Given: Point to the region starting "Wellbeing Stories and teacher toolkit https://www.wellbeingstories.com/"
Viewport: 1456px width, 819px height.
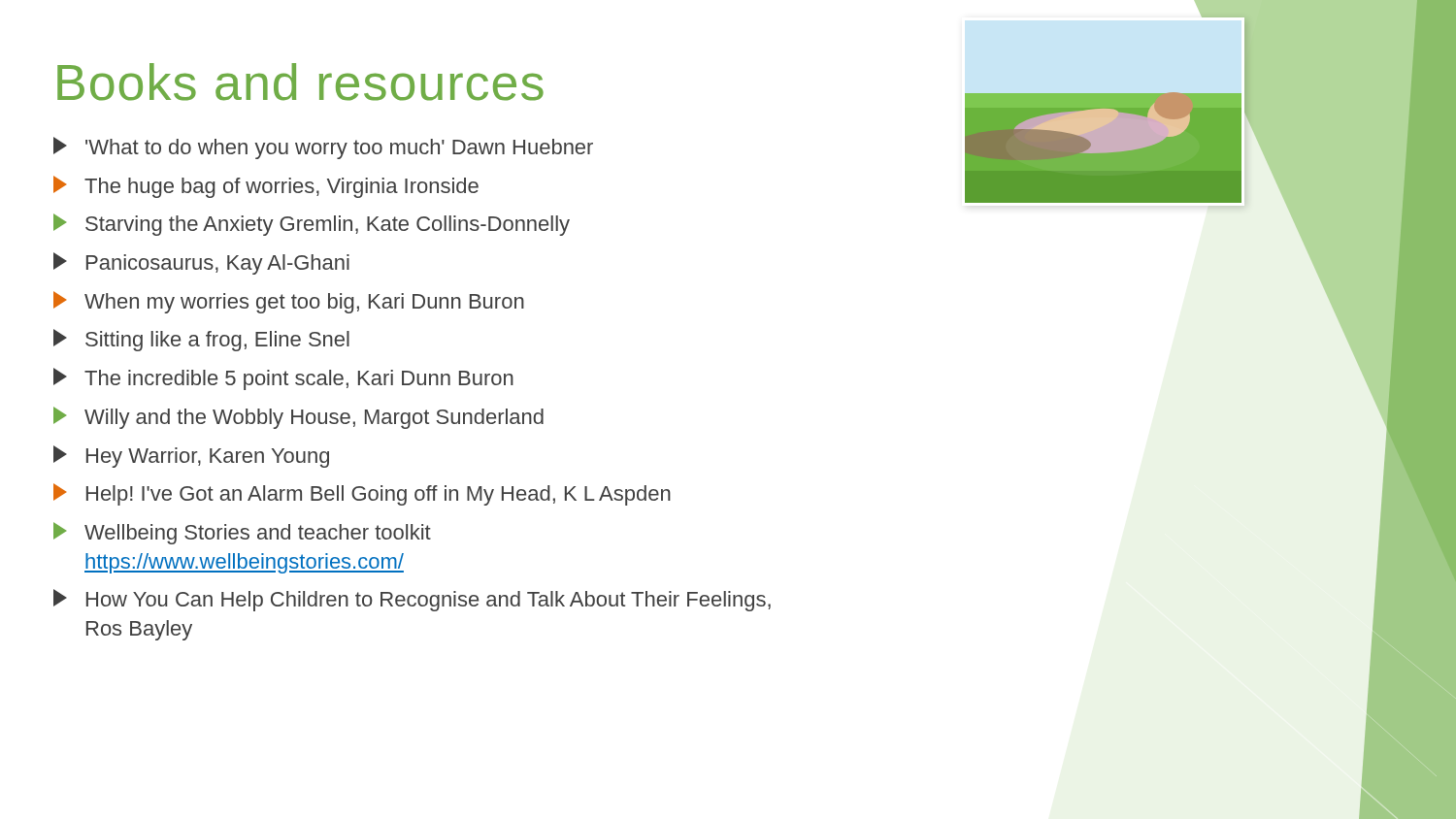Looking at the screenshot, I should click(x=242, y=547).
